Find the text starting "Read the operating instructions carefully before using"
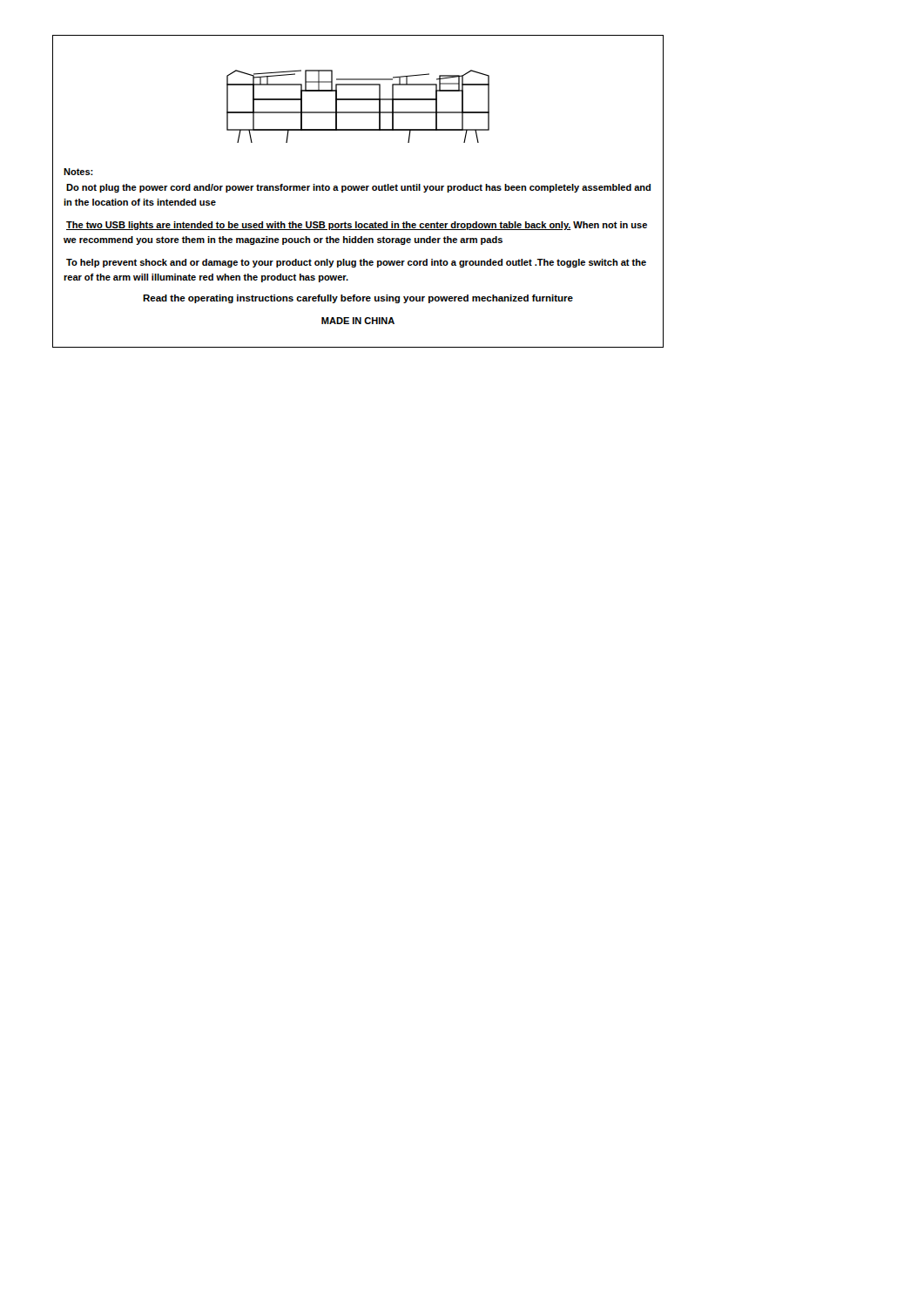The width and height of the screenshot is (924, 1307). (x=358, y=298)
